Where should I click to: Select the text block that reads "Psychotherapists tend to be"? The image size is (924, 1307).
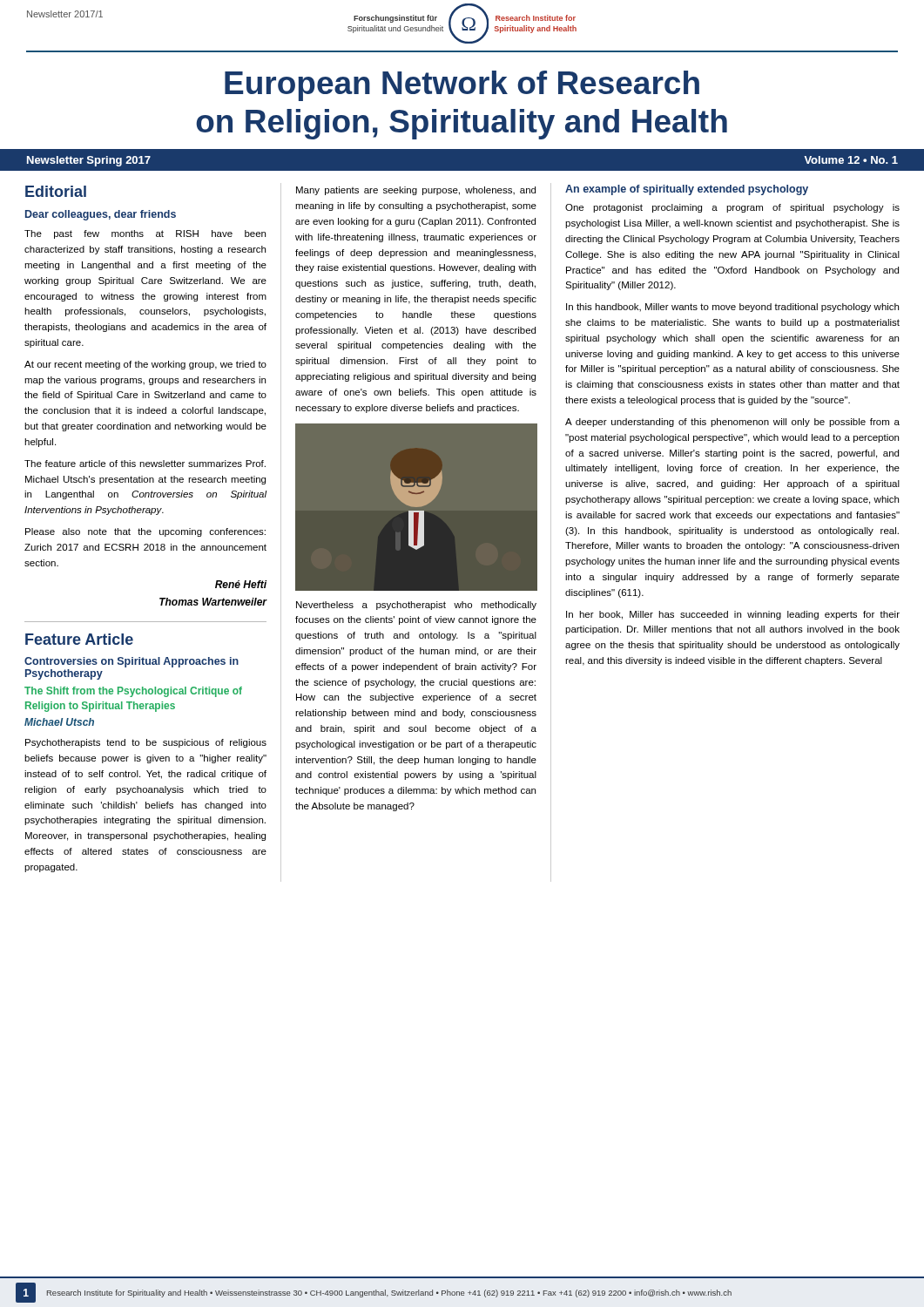click(x=145, y=805)
